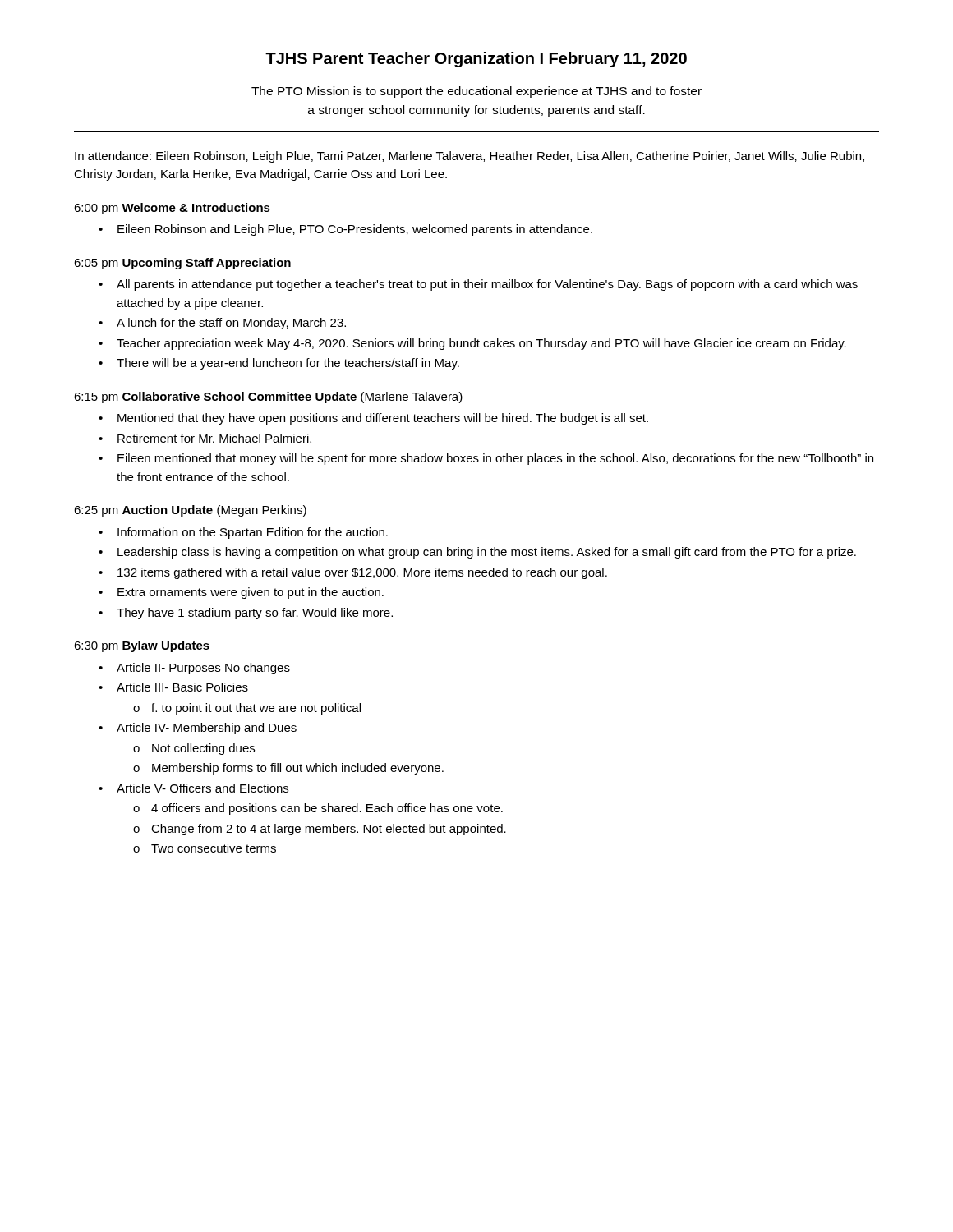This screenshot has width=953, height=1232.
Task: Navigate to the text block starting "6:25 pm Auction Update (Megan Perkins)"
Action: click(x=190, y=510)
